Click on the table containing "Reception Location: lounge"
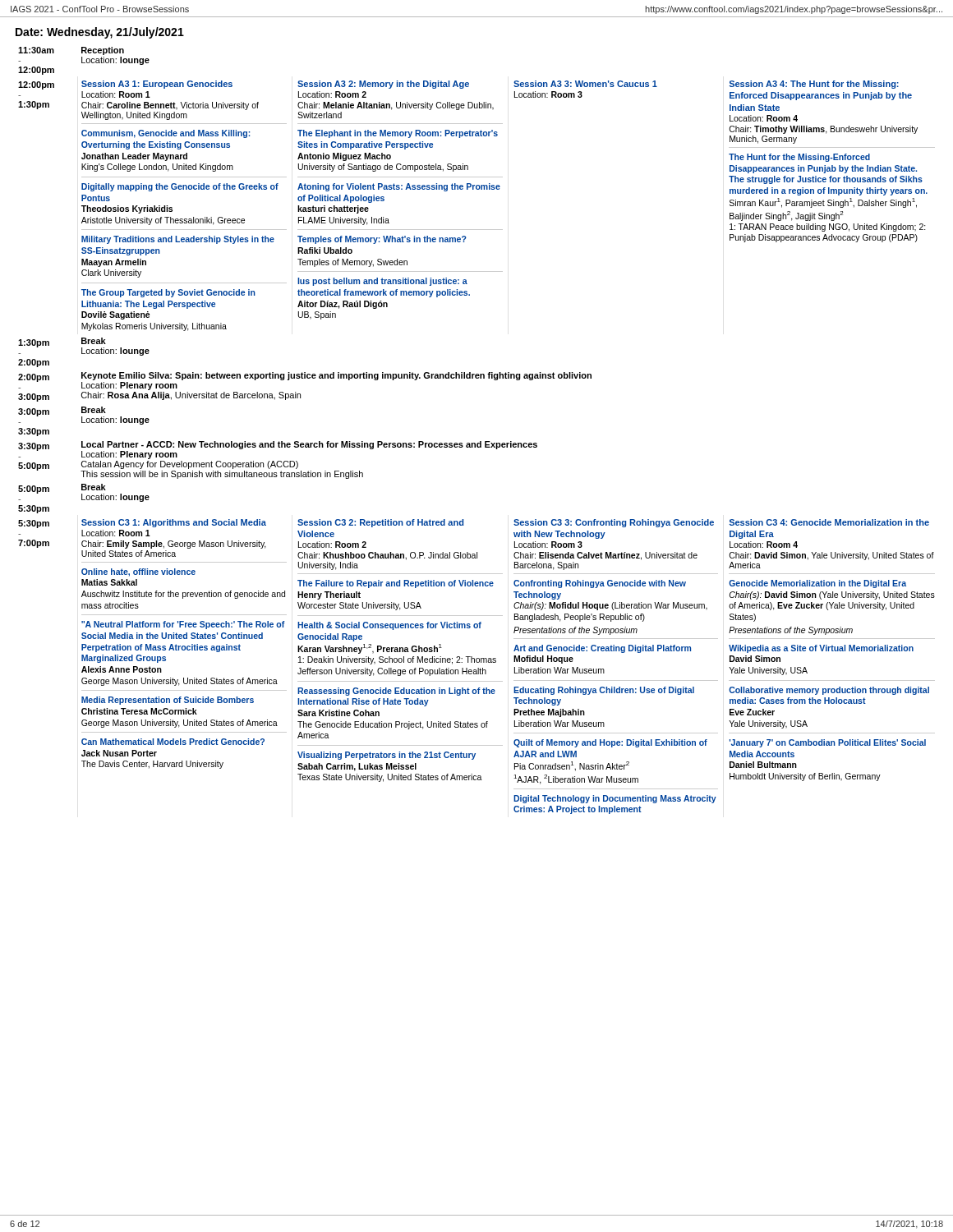The height and width of the screenshot is (1232, 953). (476, 430)
